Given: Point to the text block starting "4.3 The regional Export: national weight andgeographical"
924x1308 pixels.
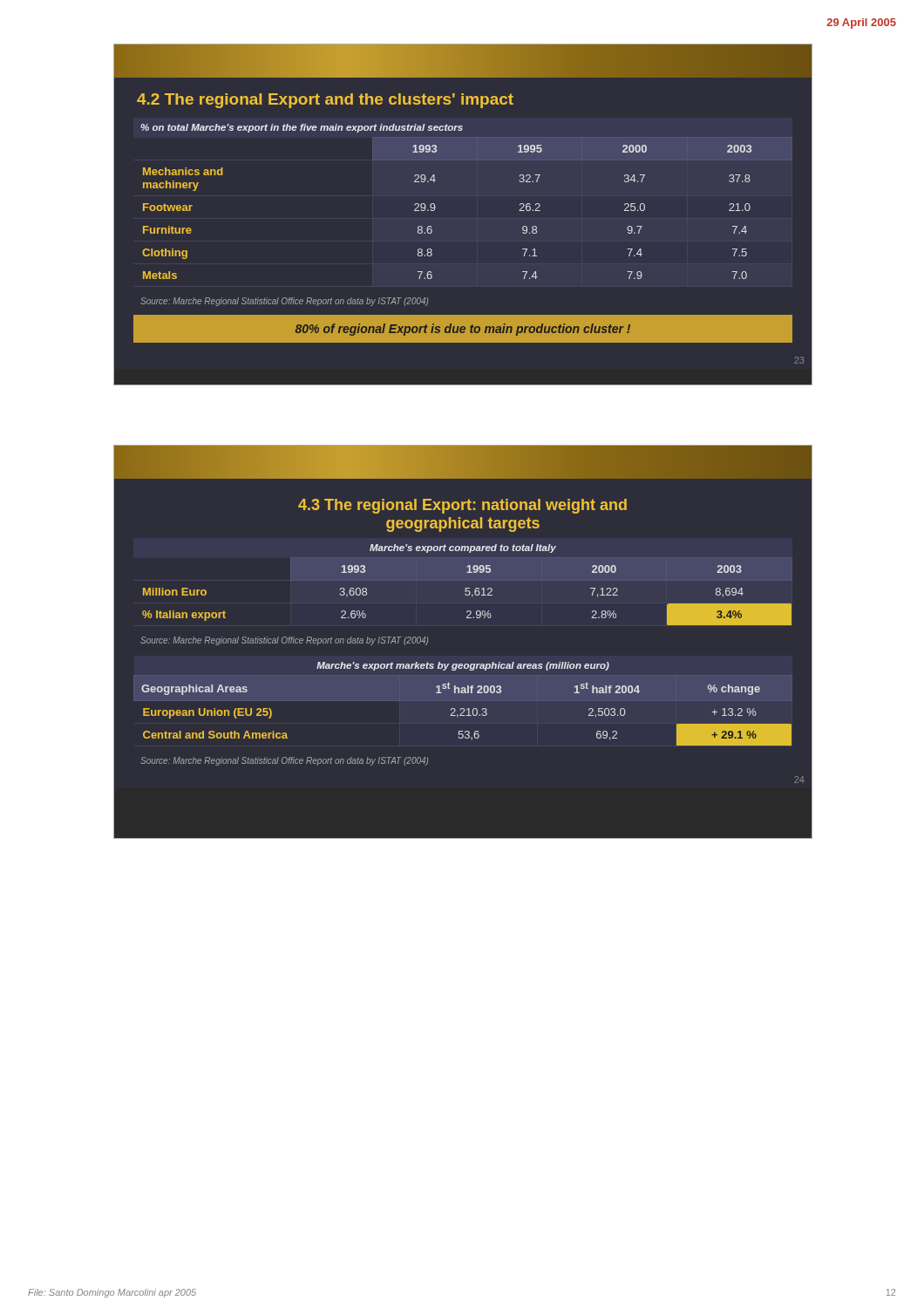Looking at the screenshot, I should [463, 514].
